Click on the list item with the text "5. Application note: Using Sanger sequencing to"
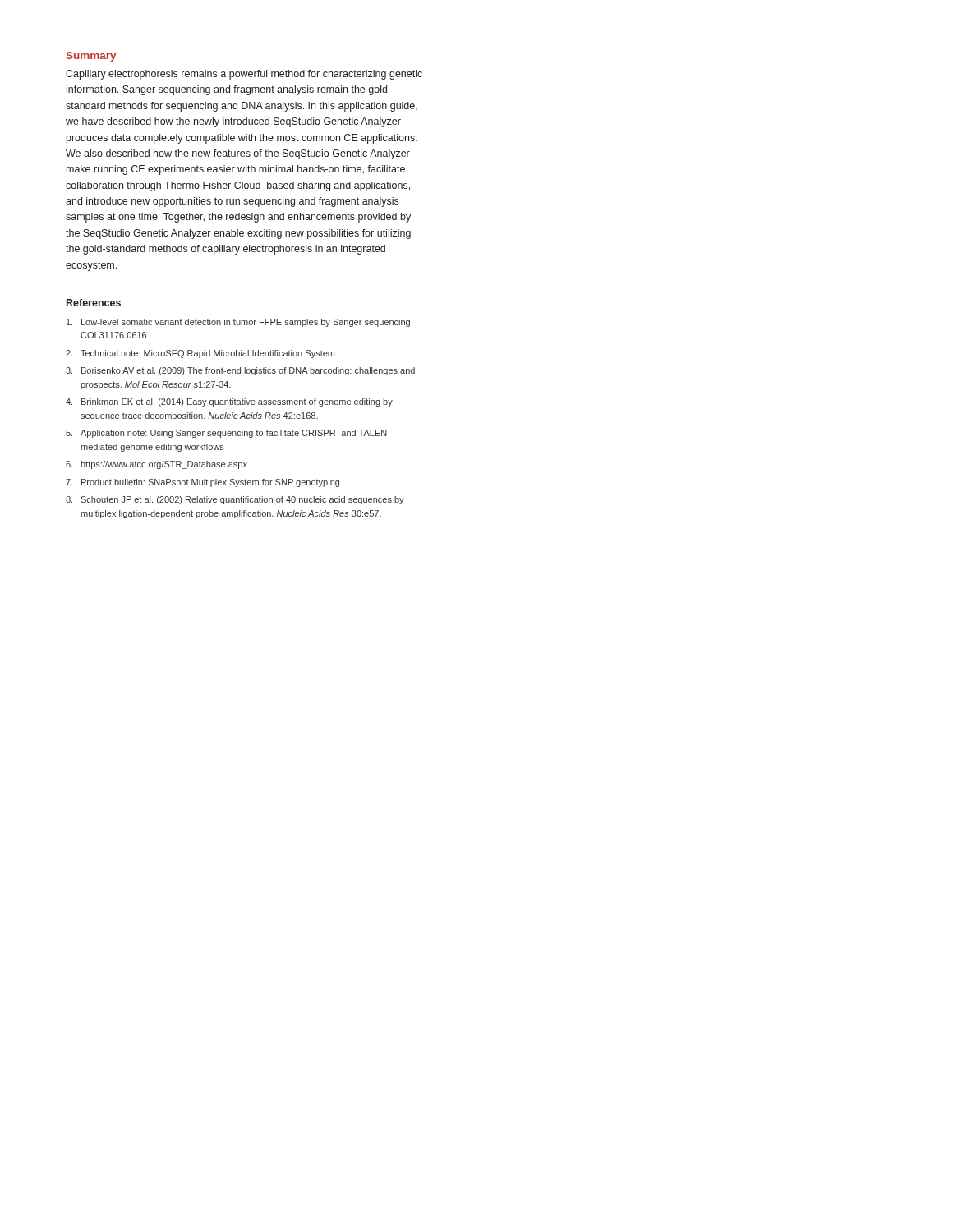953x1232 pixels. (228, 439)
